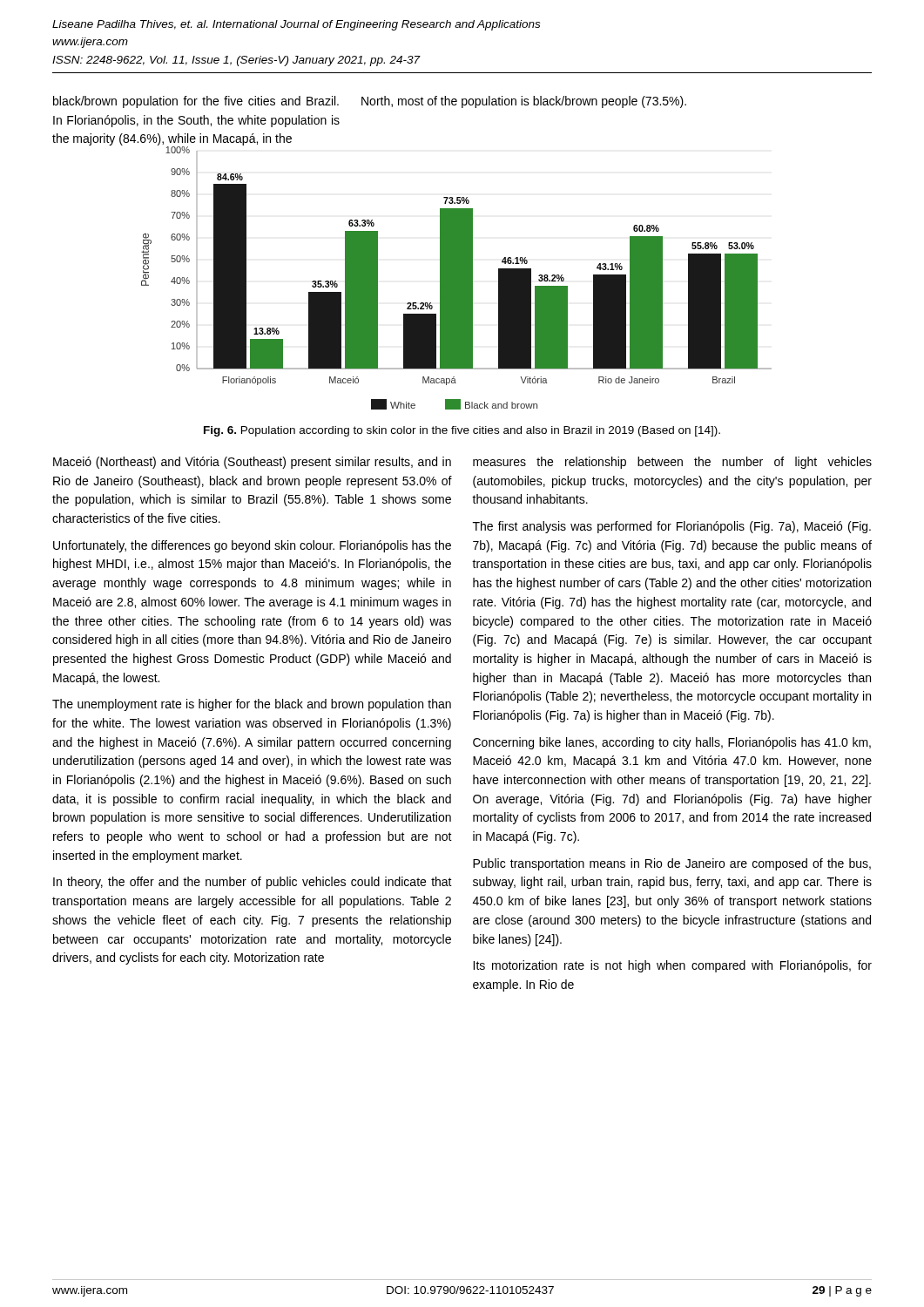Click on the block starting "North, most of the population is black/brown people"
The height and width of the screenshot is (1307, 924).
coord(524,101)
